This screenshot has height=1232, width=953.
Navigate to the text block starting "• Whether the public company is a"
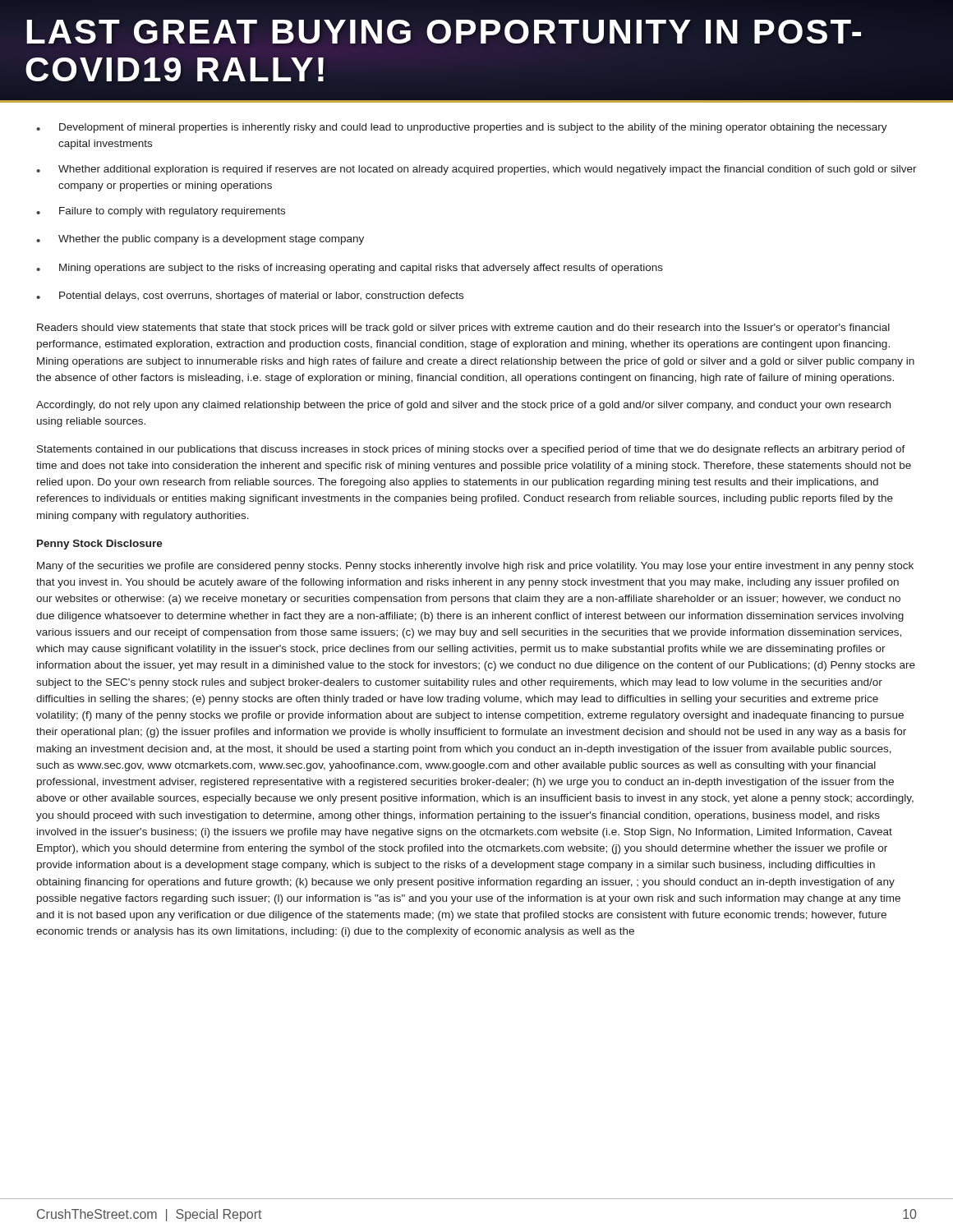[x=200, y=241]
